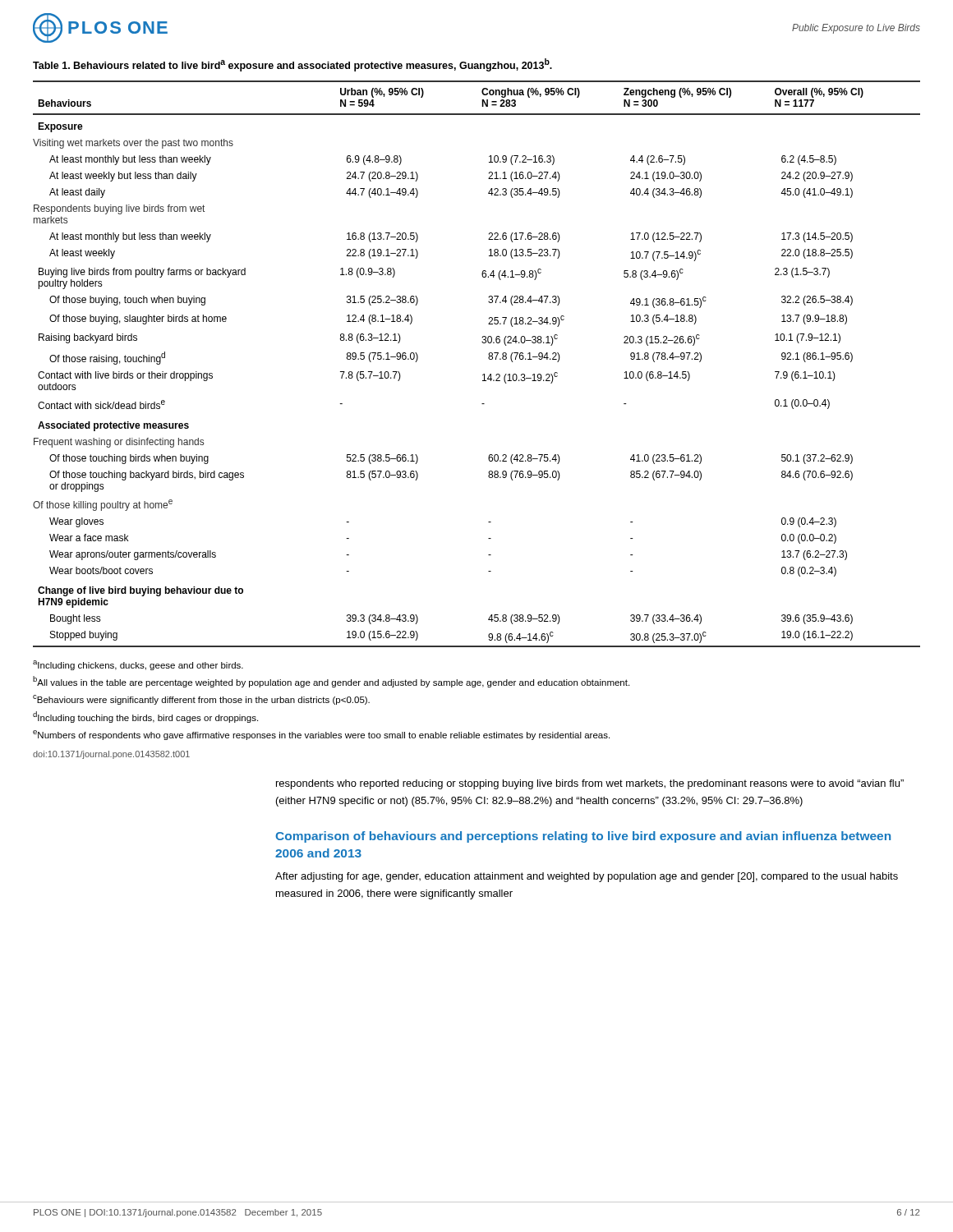Find the text starting "aIncluding chickens, ducks, geese and other birds."
953x1232 pixels.
138,665
